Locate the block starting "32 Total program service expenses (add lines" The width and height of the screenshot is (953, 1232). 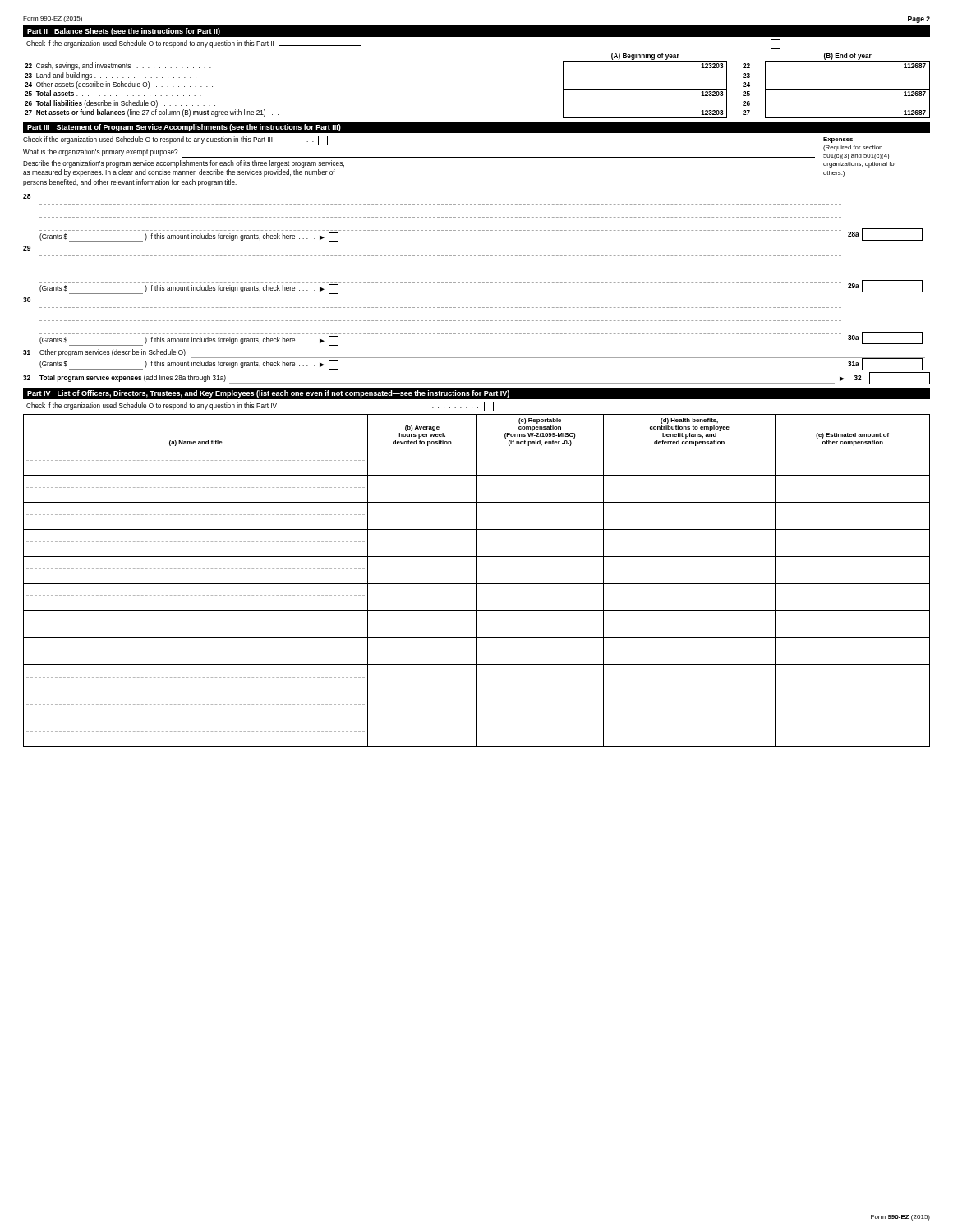click(x=476, y=379)
